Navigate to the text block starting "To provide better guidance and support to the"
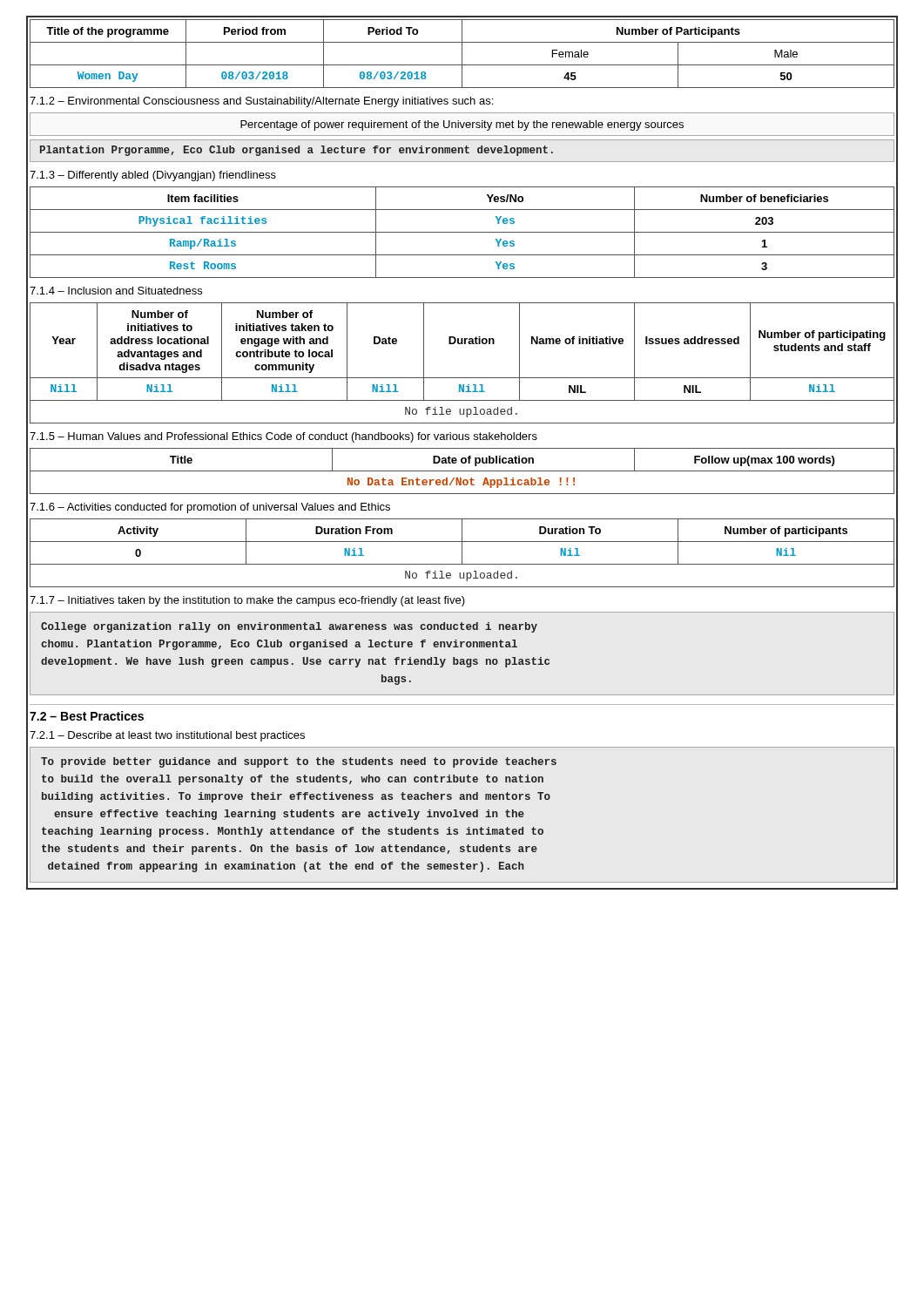The height and width of the screenshot is (1307, 924). click(x=299, y=815)
